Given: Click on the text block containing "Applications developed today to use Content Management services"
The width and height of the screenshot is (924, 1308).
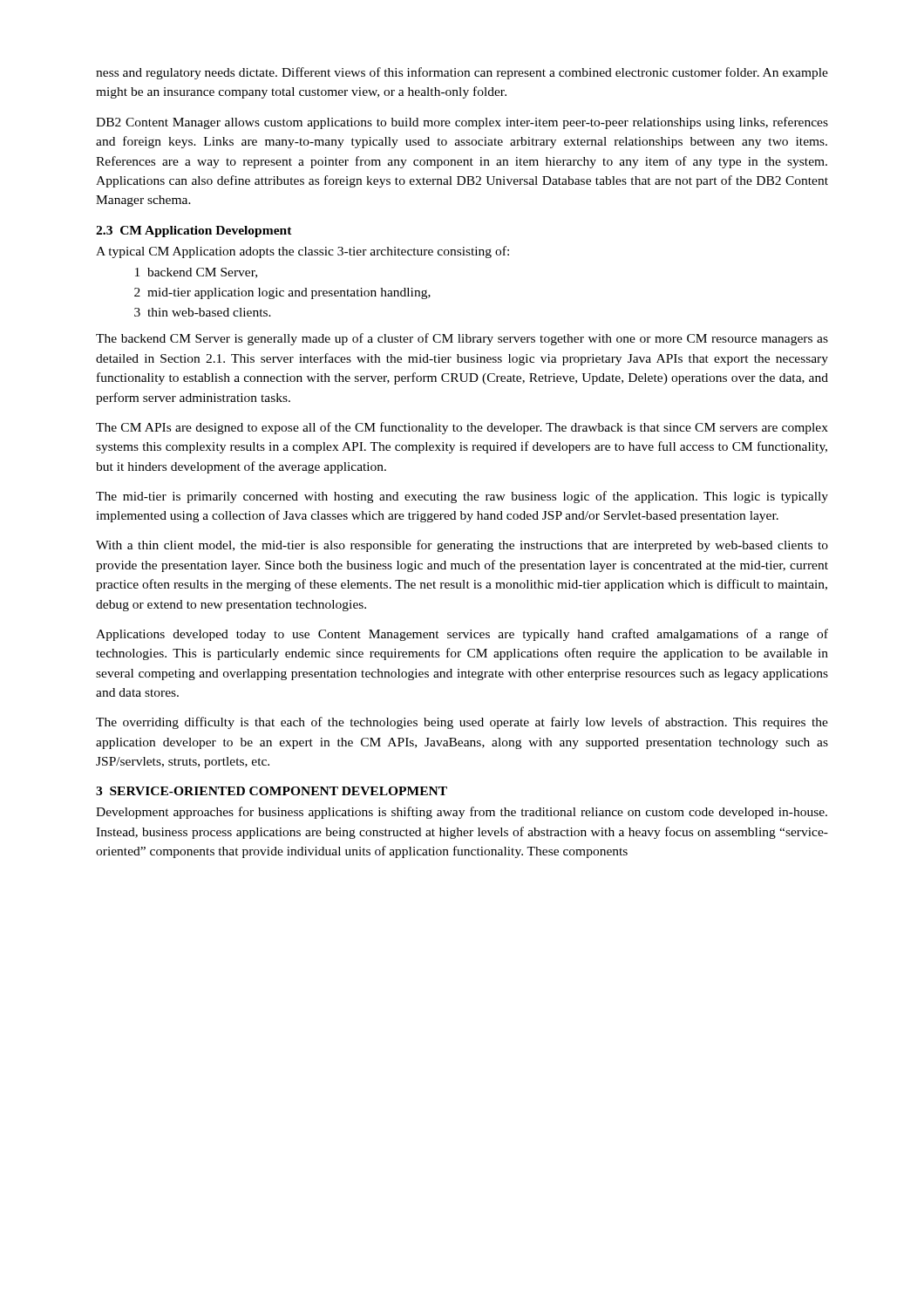Looking at the screenshot, I should [x=462, y=663].
